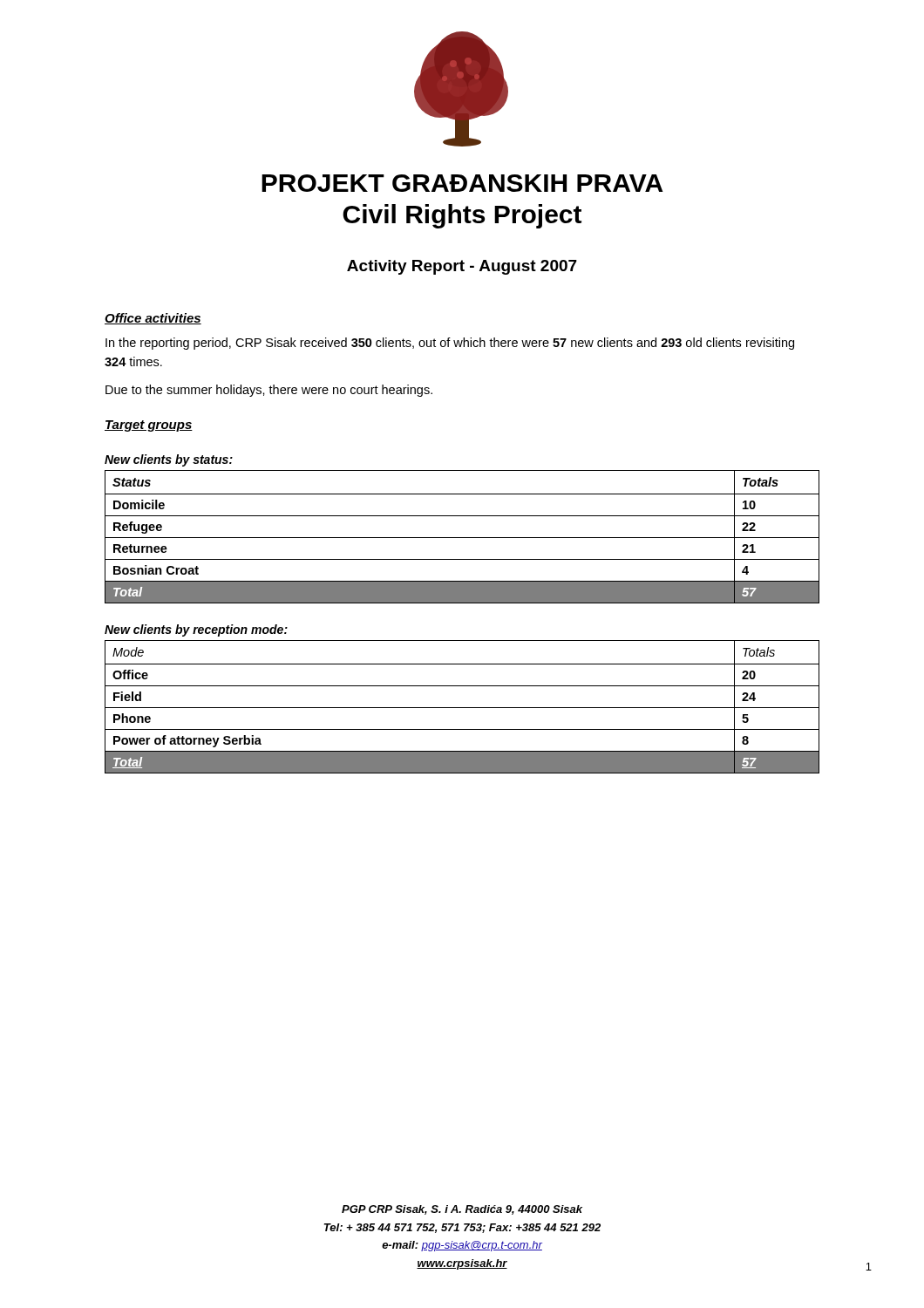
Task: Click on the text block that reads "In the reporting period, CRP Sisak"
Action: point(450,352)
